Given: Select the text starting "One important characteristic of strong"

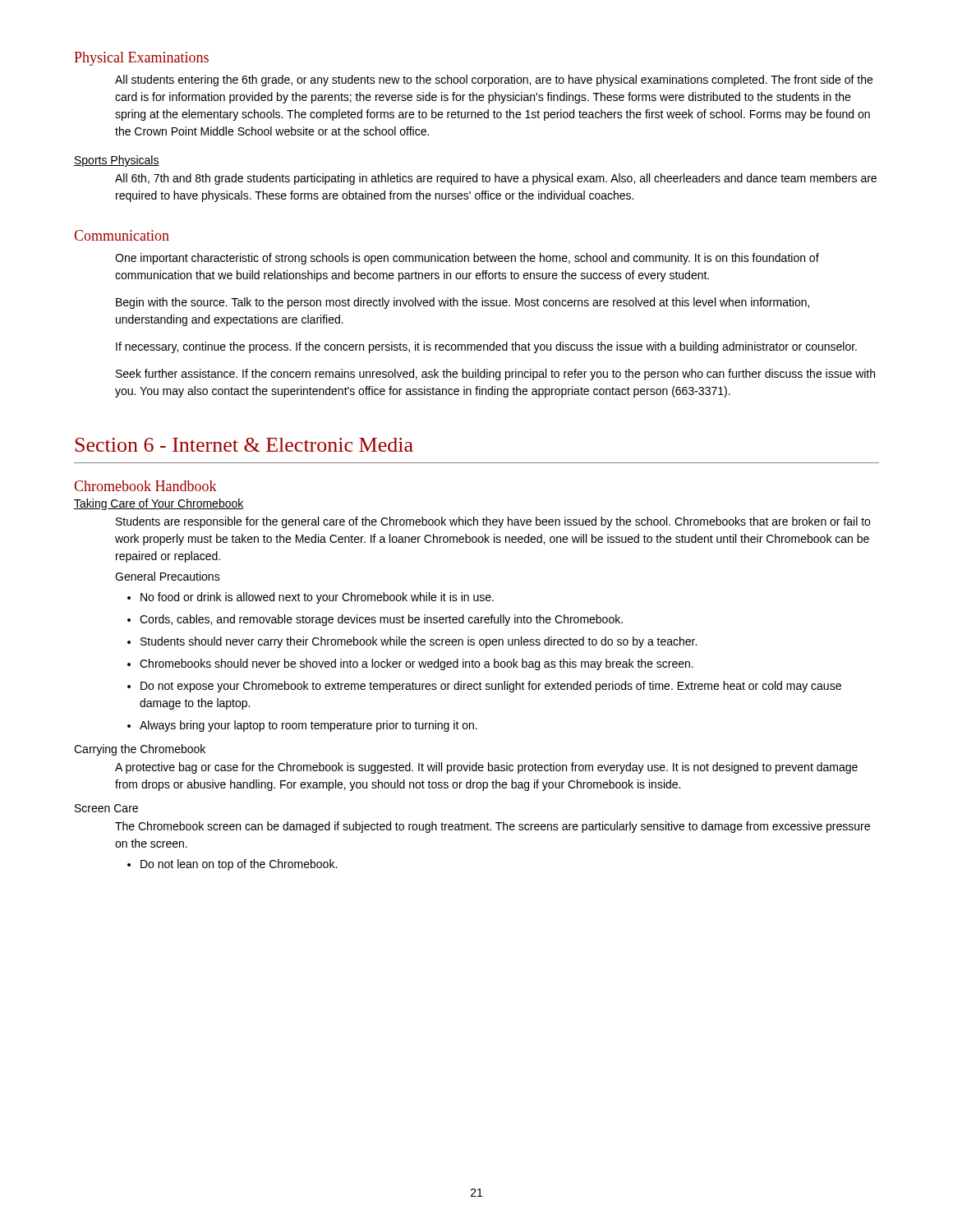Looking at the screenshot, I should click(467, 267).
